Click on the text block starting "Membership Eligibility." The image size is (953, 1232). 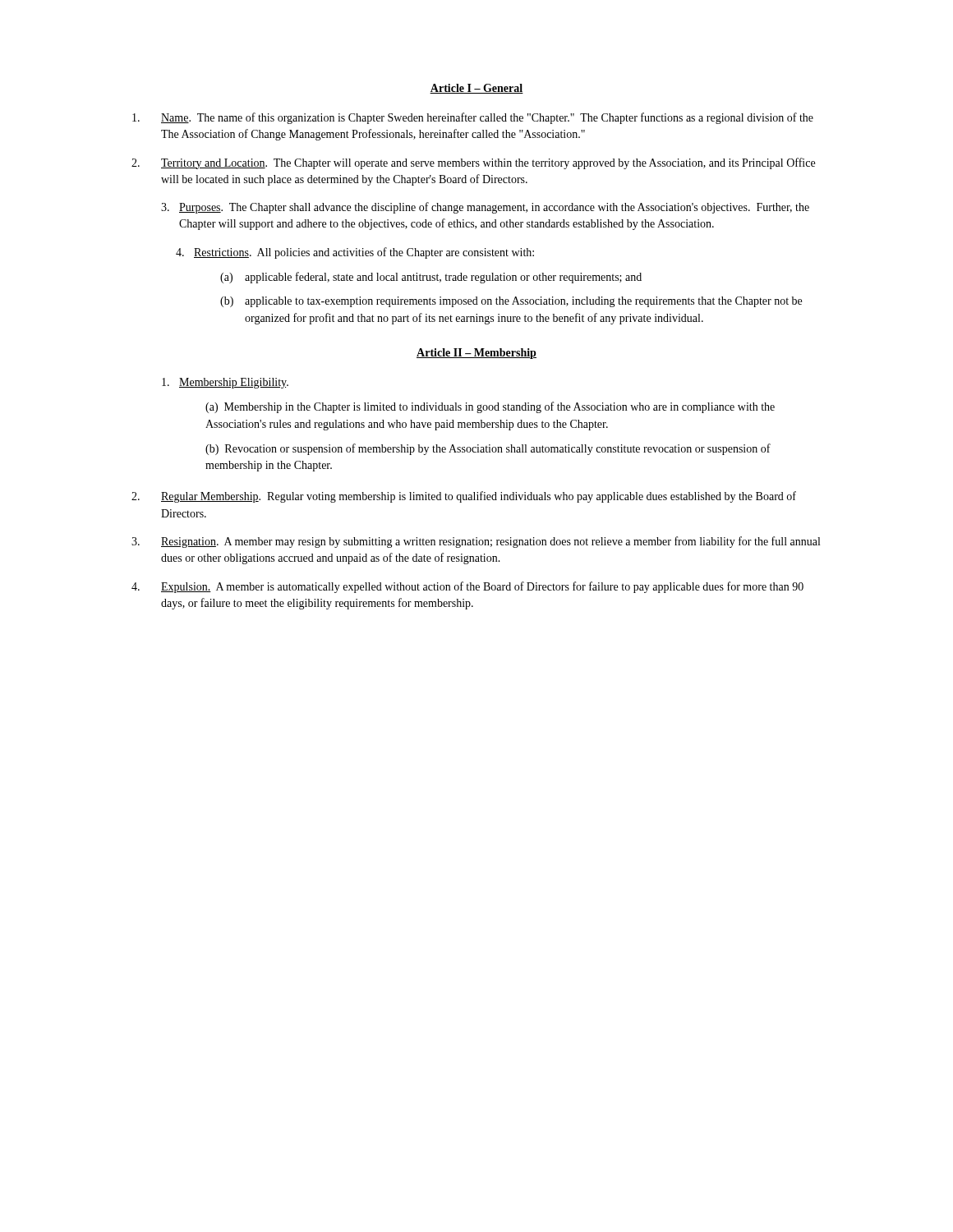pos(225,383)
